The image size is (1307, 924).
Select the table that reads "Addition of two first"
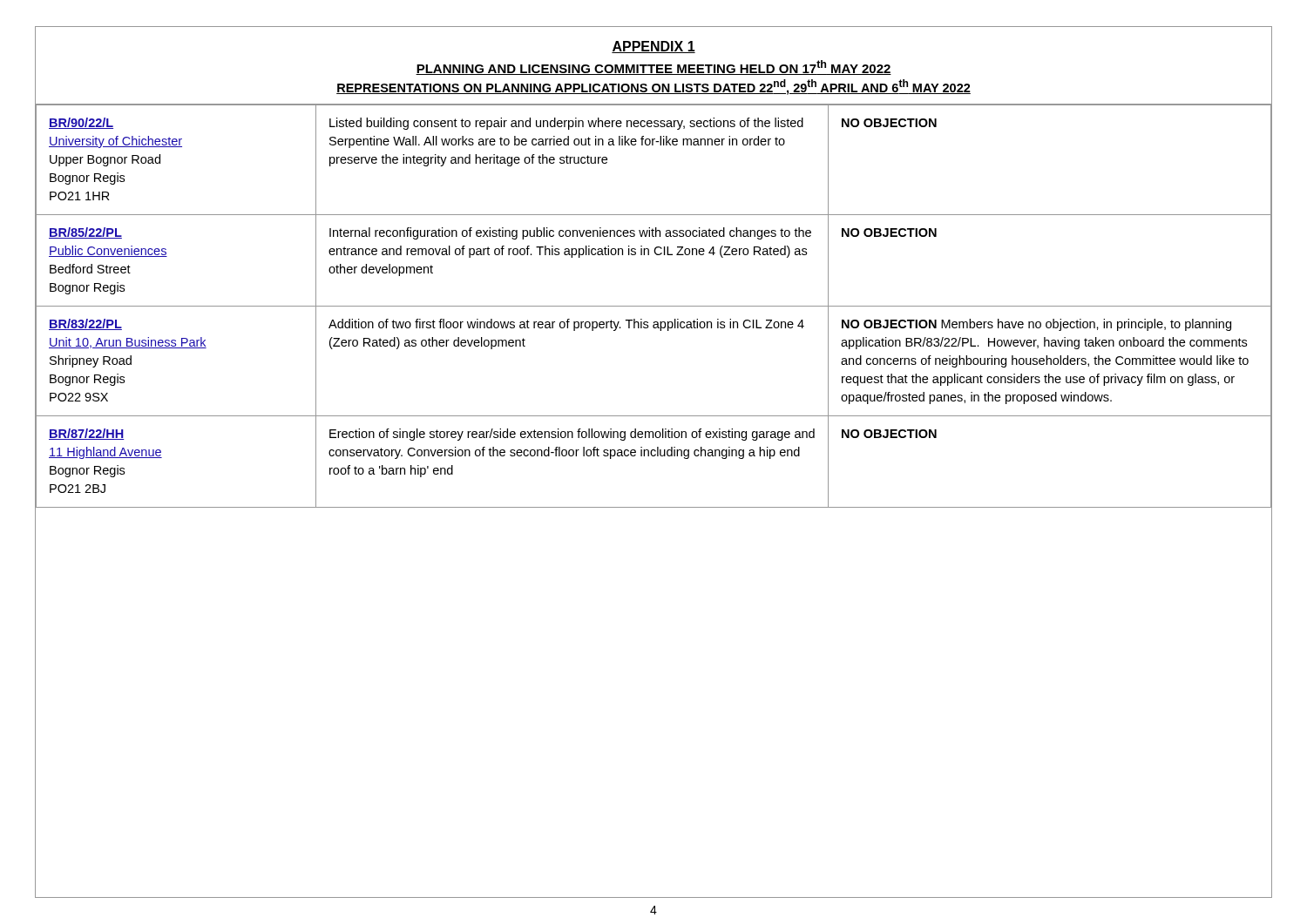tap(654, 306)
